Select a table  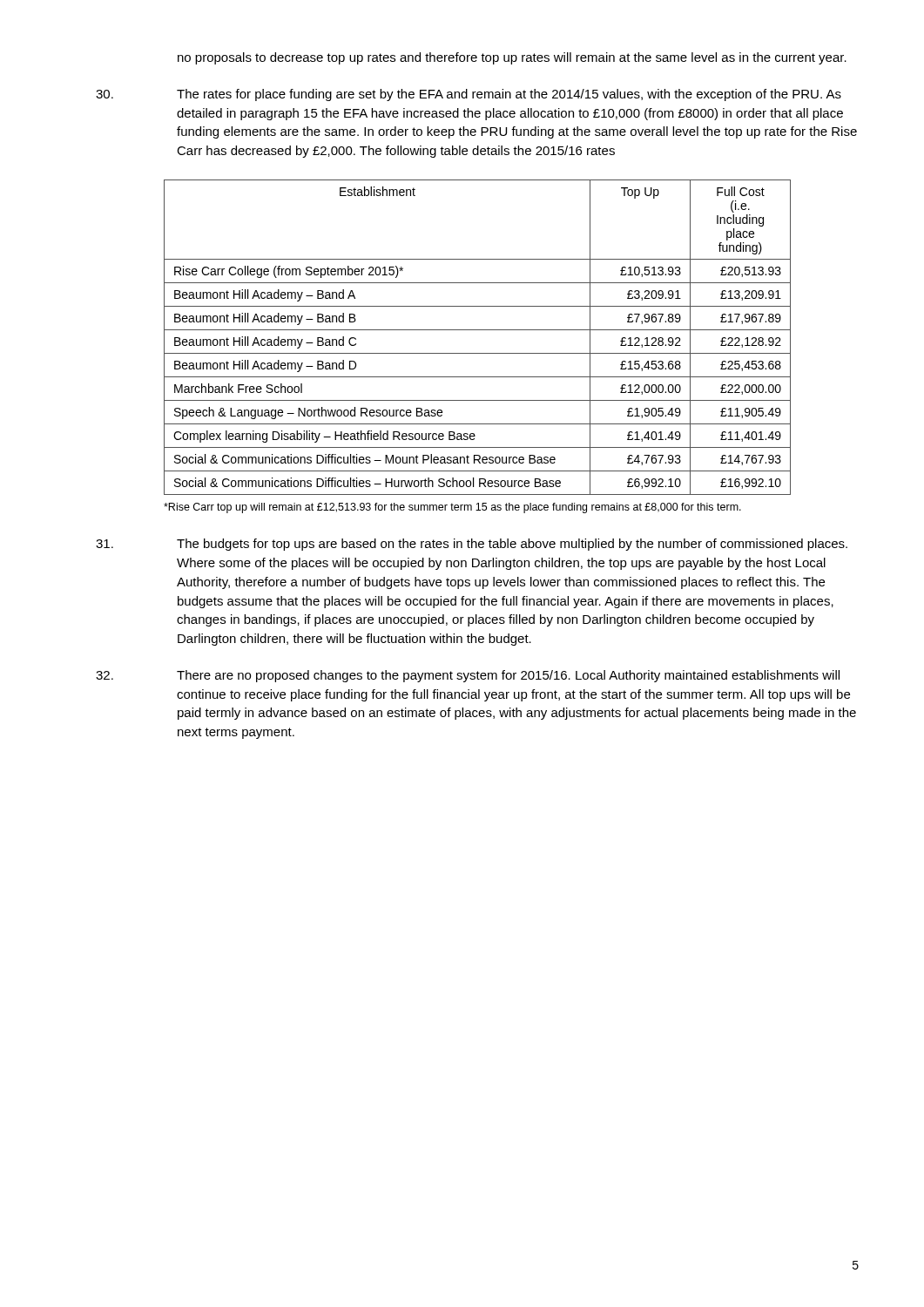click(477, 337)
